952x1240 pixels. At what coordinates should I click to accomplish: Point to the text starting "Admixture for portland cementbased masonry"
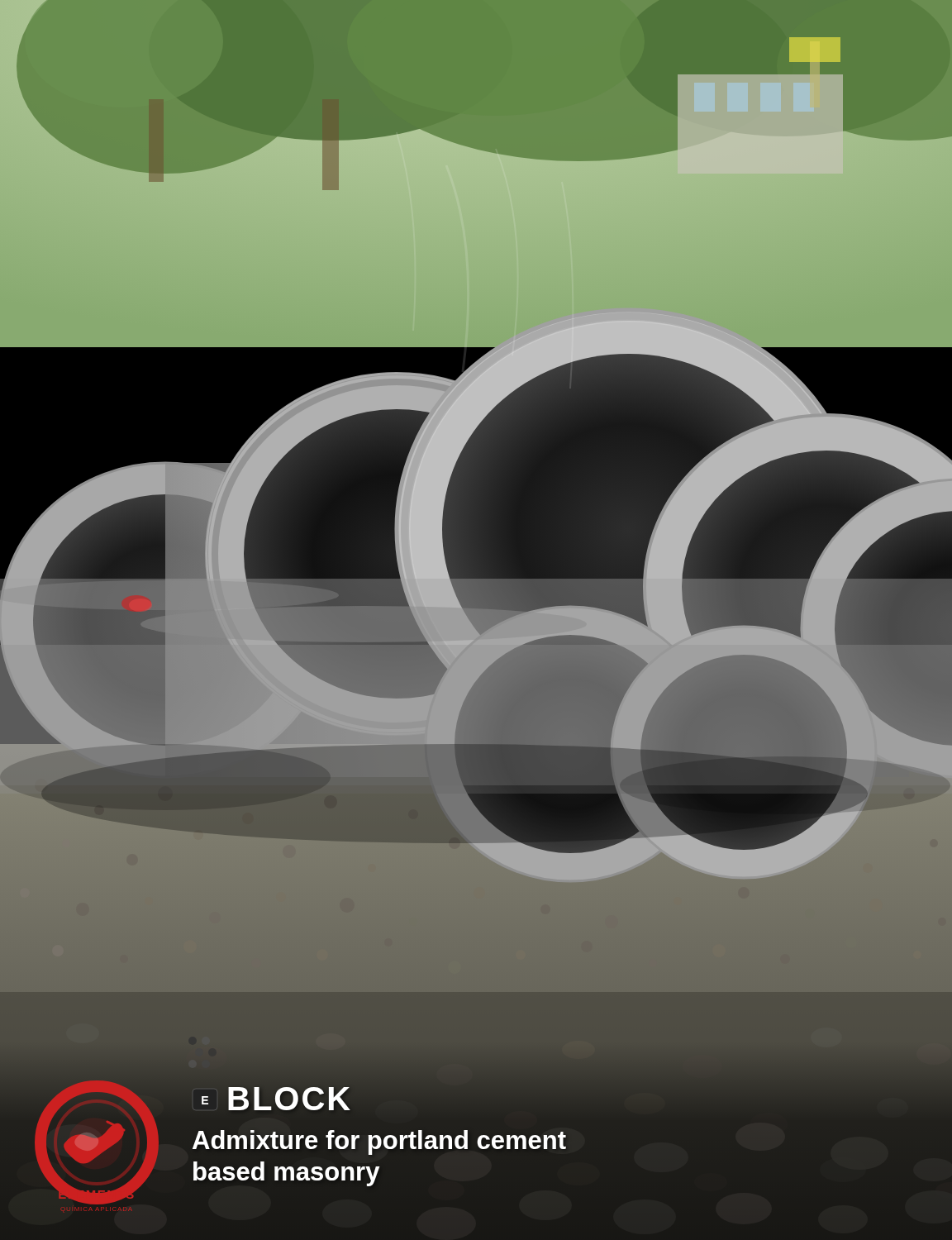pos(379,1156)
